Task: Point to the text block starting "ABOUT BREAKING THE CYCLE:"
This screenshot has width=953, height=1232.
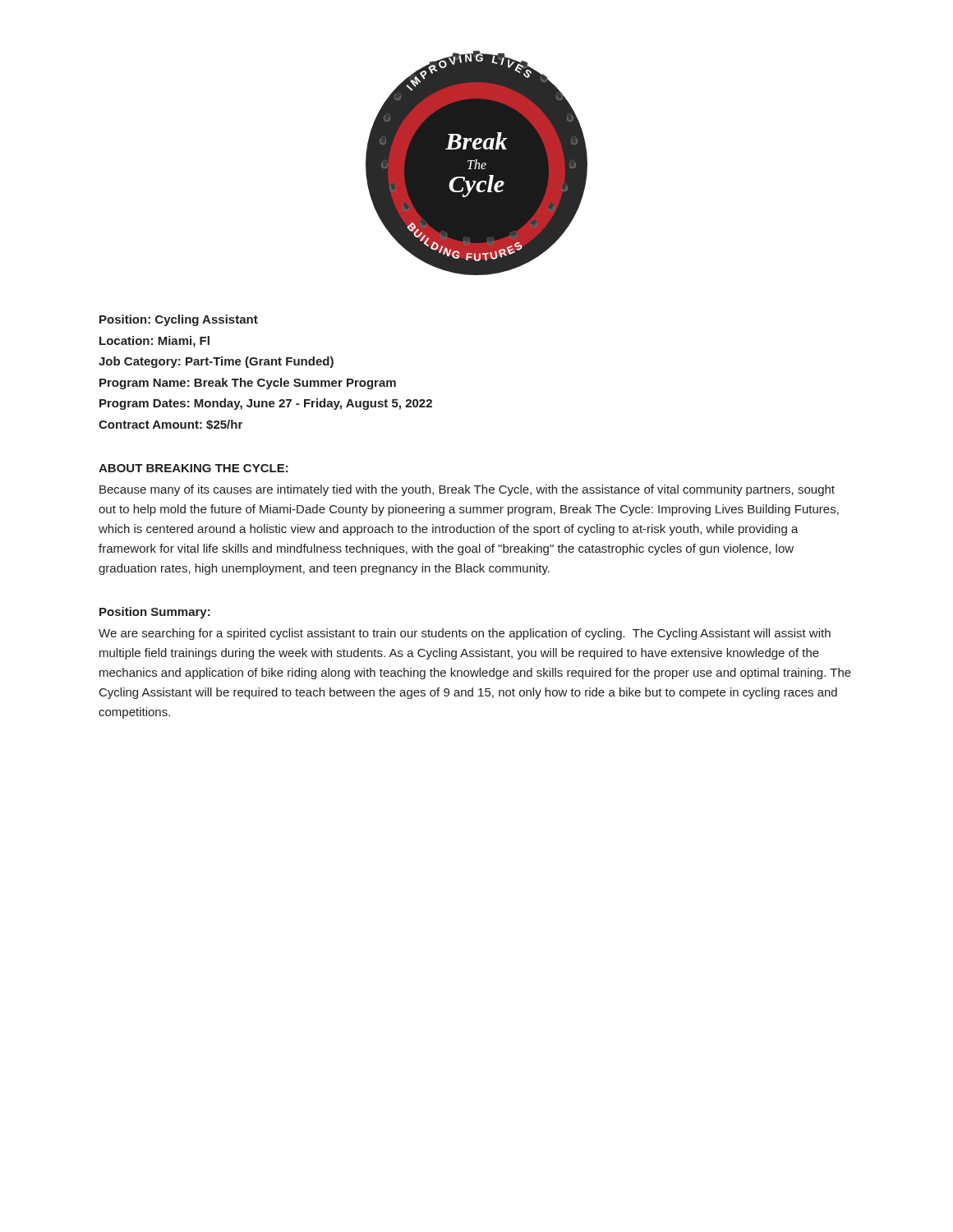Action: [194, 468]
